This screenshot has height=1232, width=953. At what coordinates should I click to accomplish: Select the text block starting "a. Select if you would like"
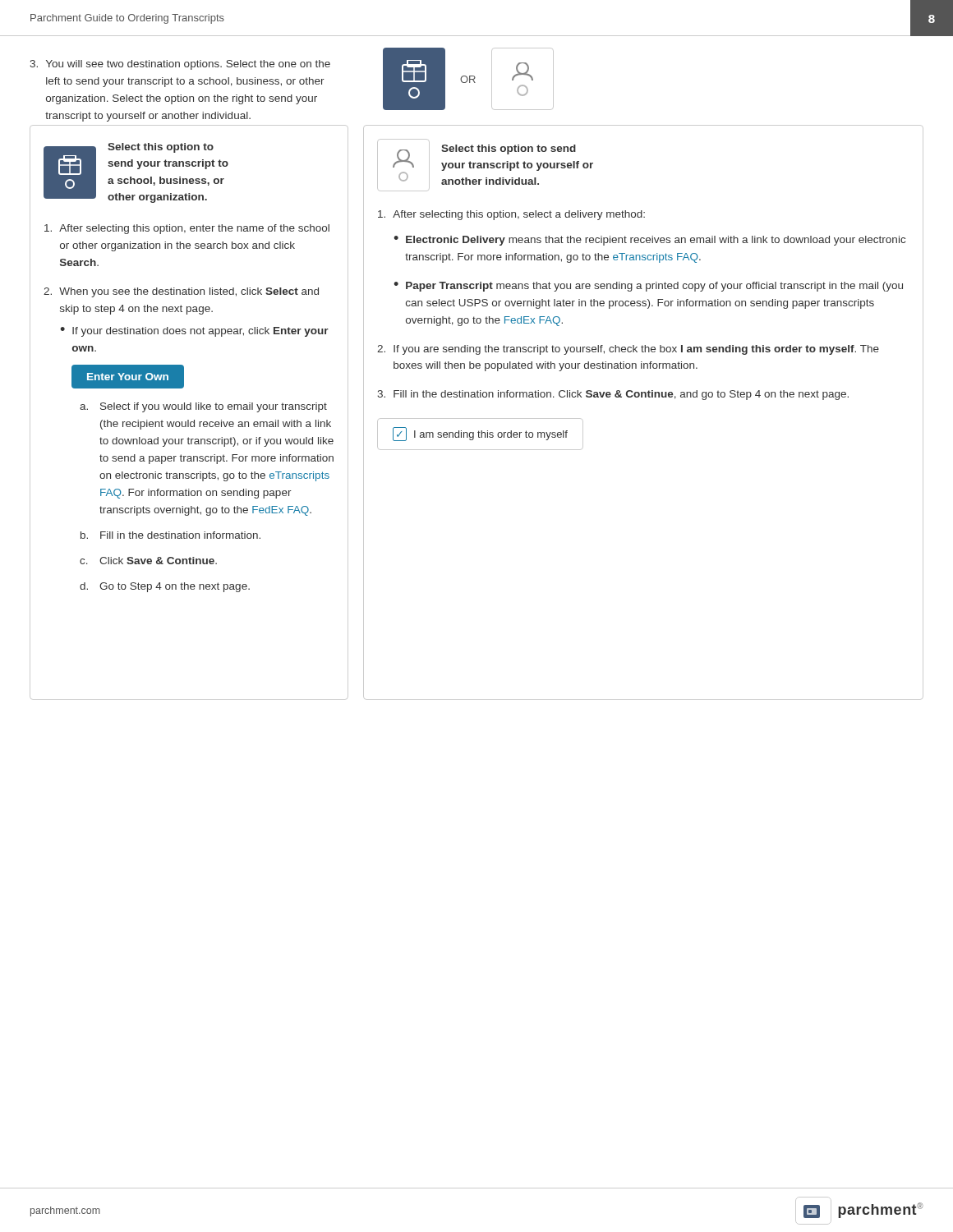(207, 459)
